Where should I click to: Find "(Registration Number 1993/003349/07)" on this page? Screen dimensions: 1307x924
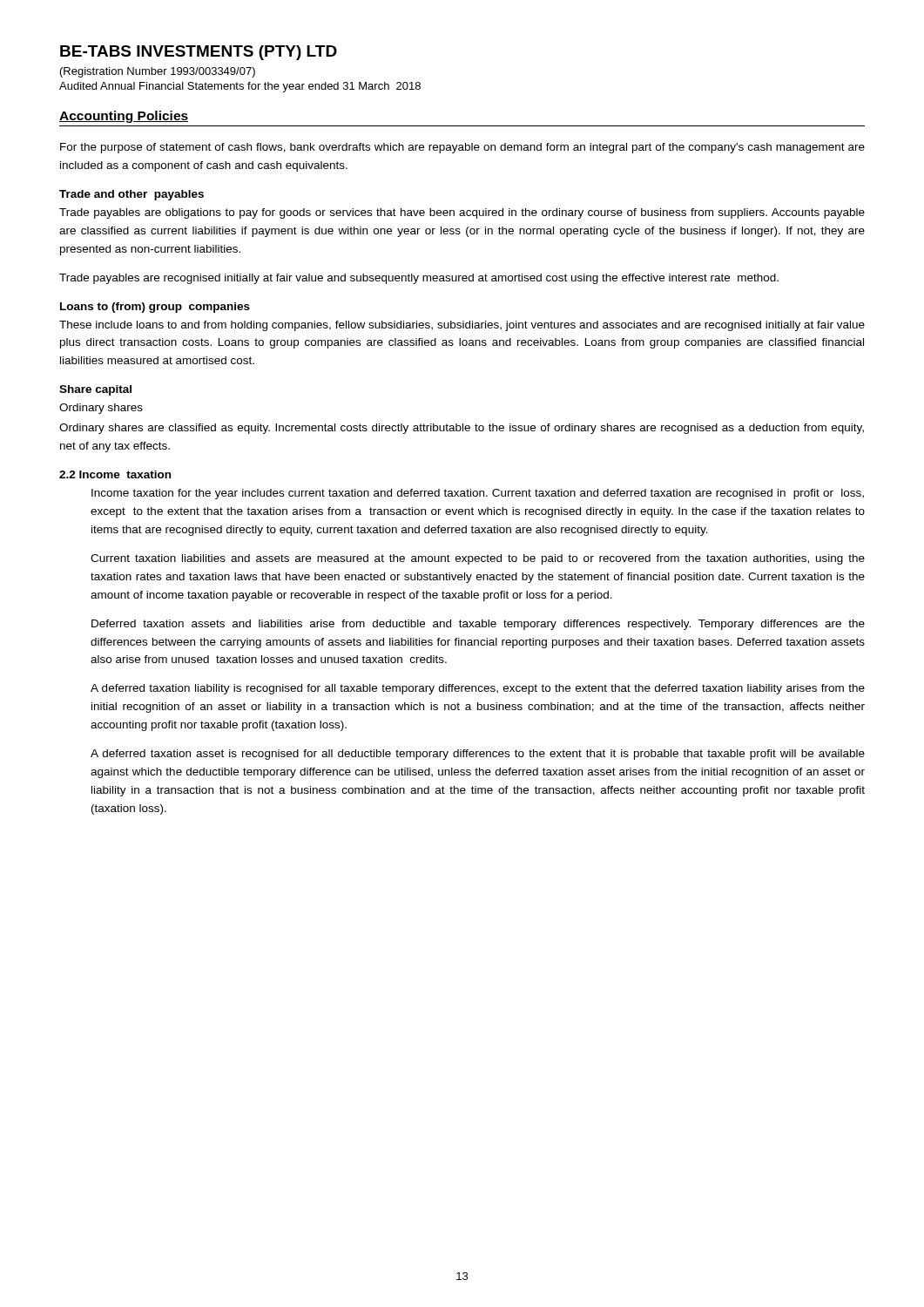(x=158, y=72)
